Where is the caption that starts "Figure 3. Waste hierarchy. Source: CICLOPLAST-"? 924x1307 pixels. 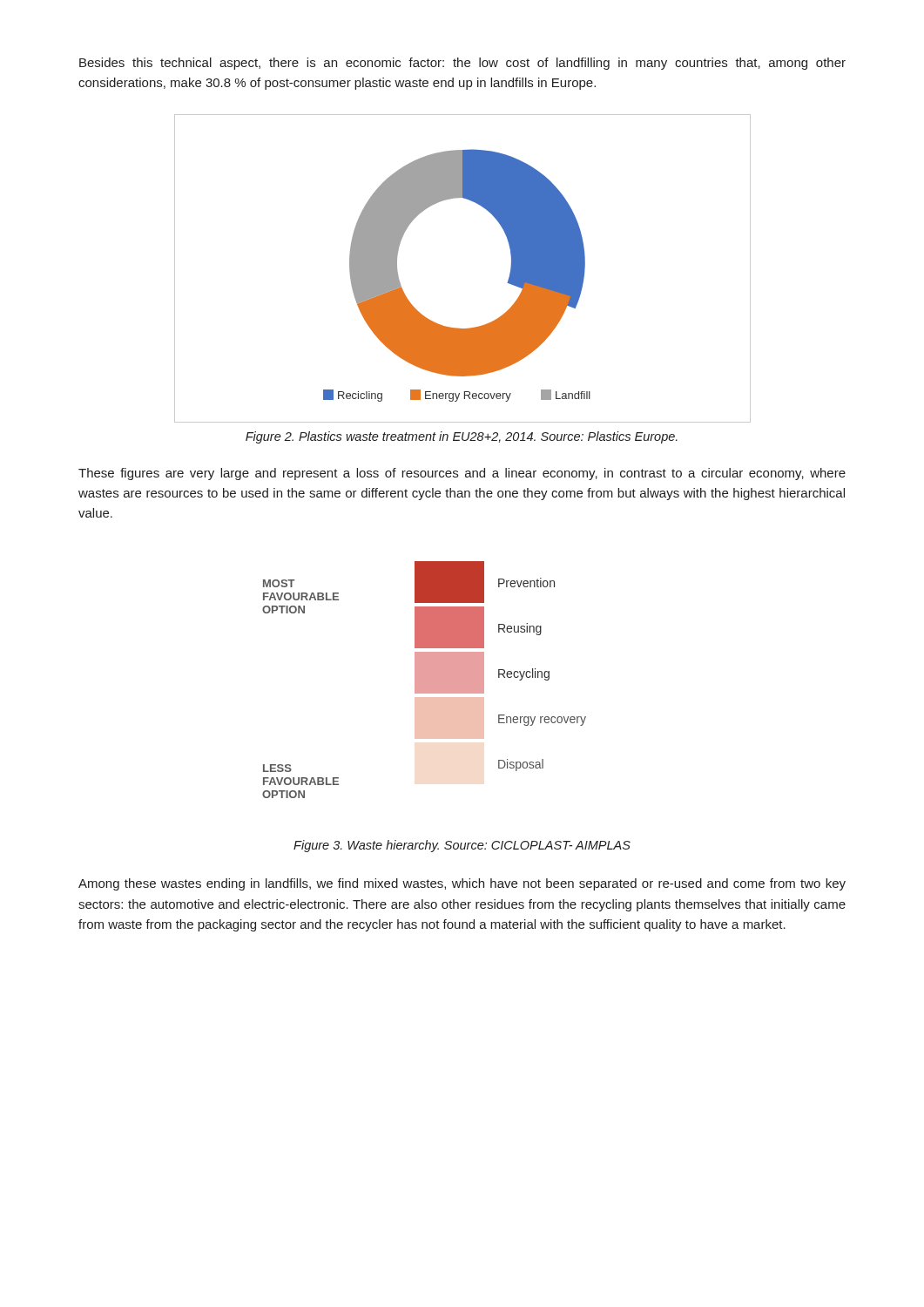pos(462,845)
